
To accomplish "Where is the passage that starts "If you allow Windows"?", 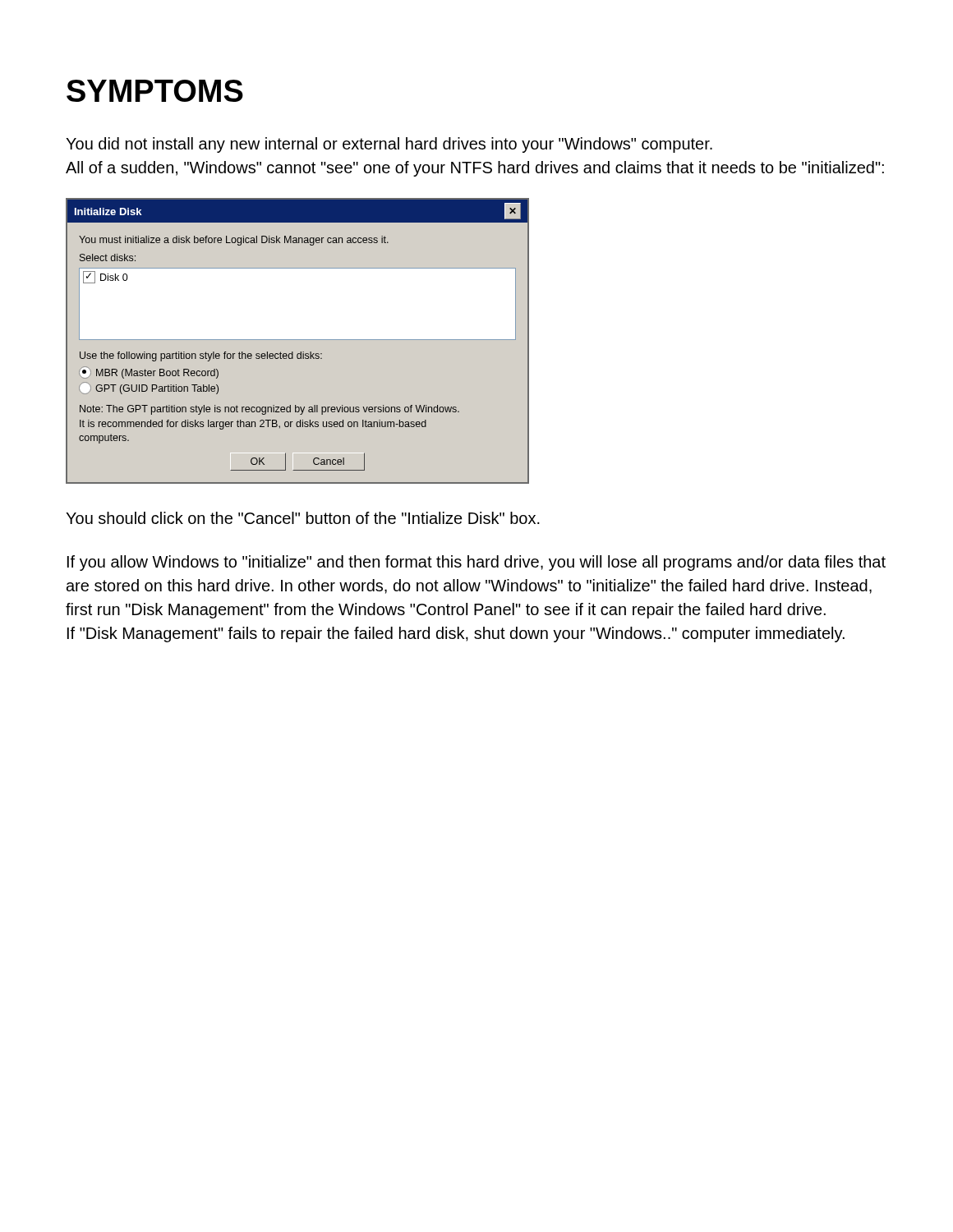I will 476,597.
